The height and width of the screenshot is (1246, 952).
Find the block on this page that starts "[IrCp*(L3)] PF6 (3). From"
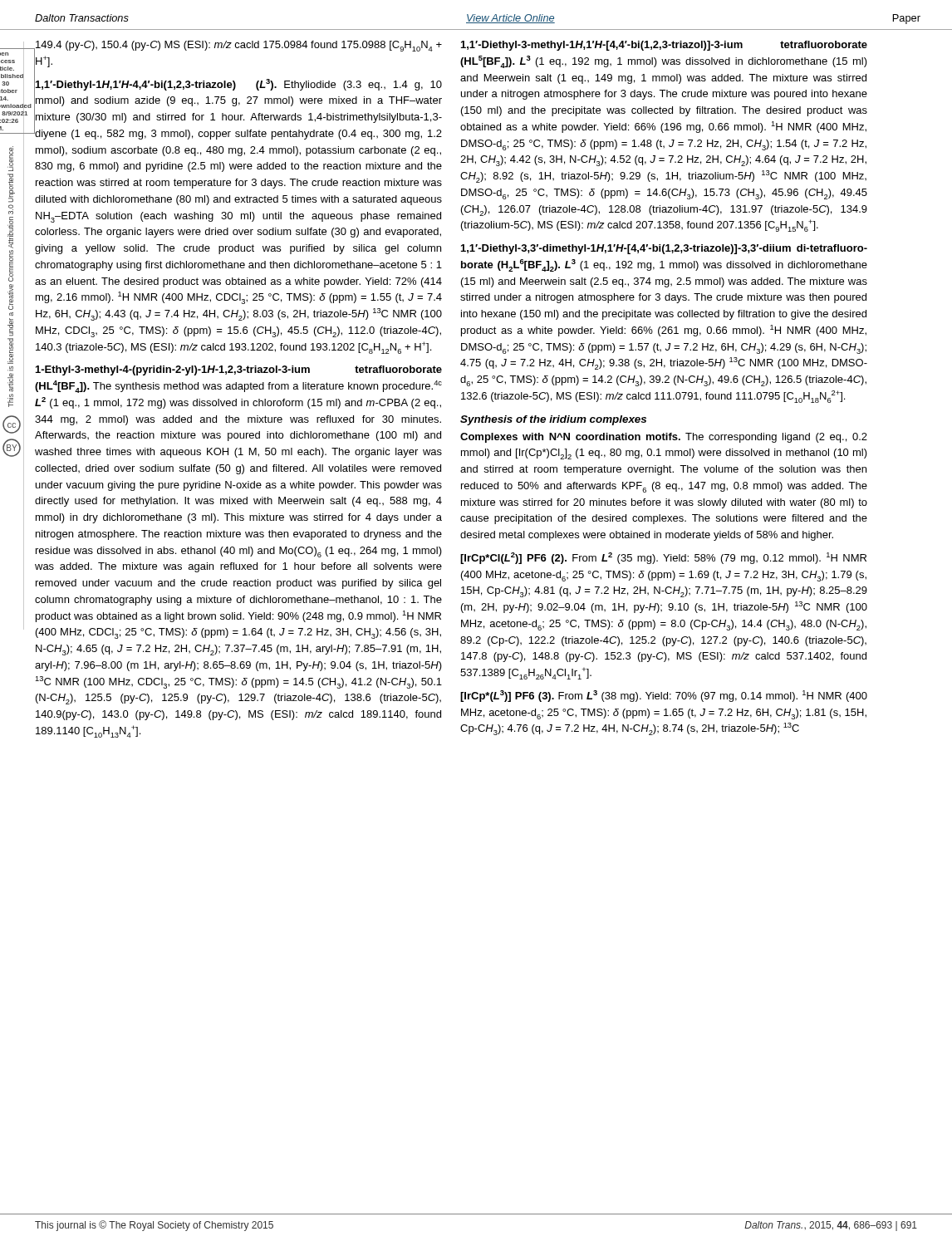[664, 712]
